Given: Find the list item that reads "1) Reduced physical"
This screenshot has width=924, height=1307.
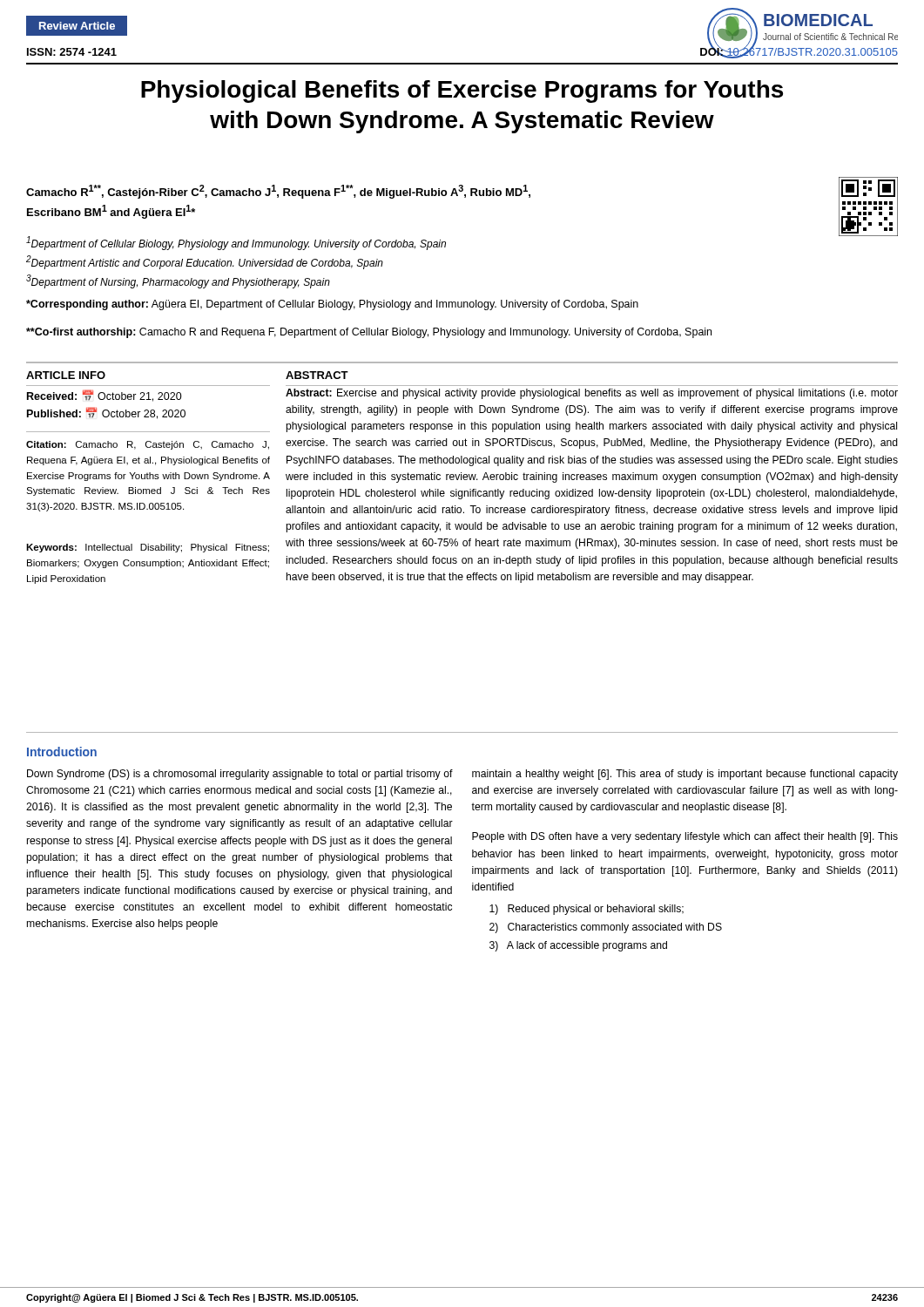Looking at the screenshot, I should tap(587, 909).
